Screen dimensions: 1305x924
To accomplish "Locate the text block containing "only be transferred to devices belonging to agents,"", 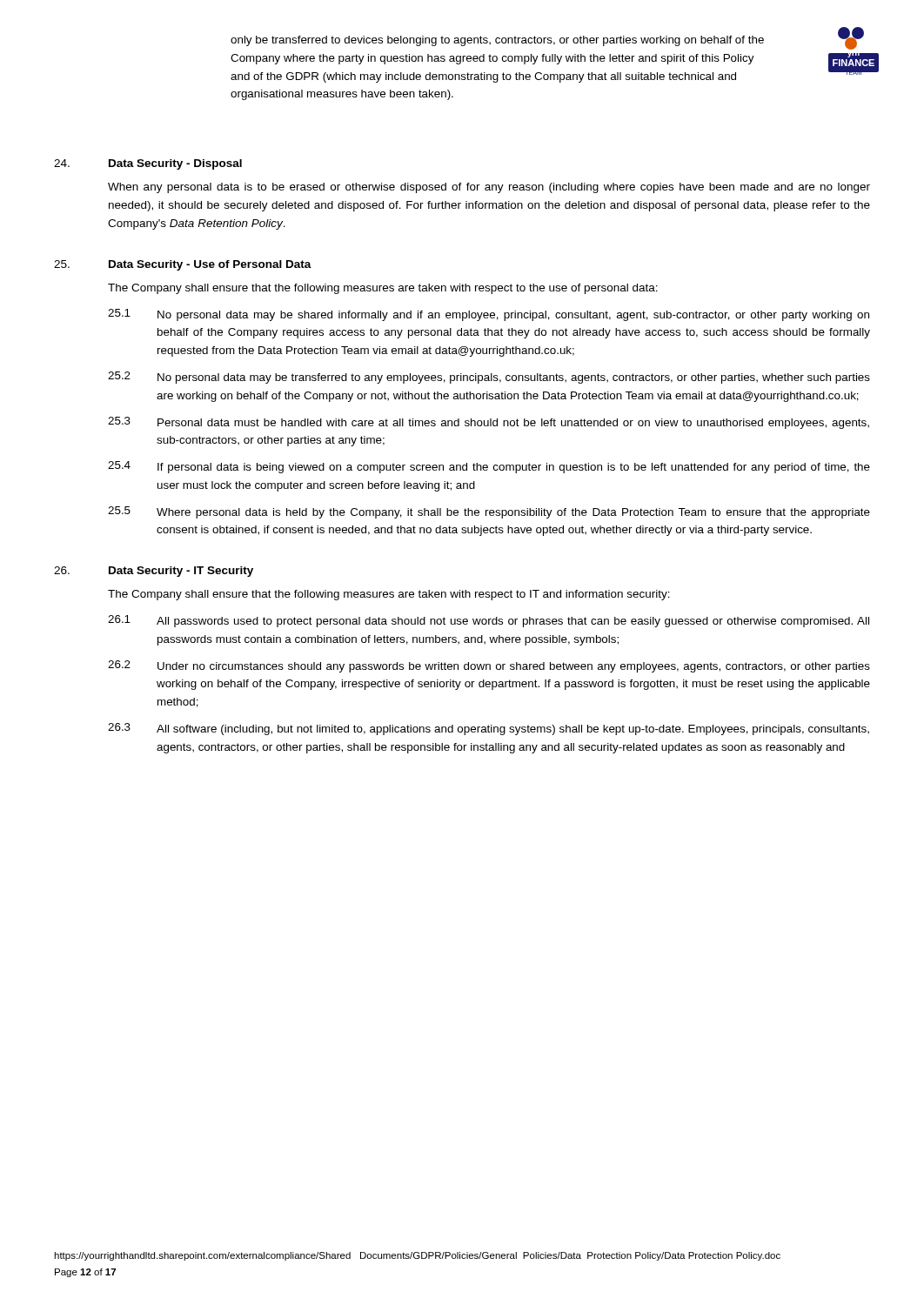I will [x=497, y=67].
